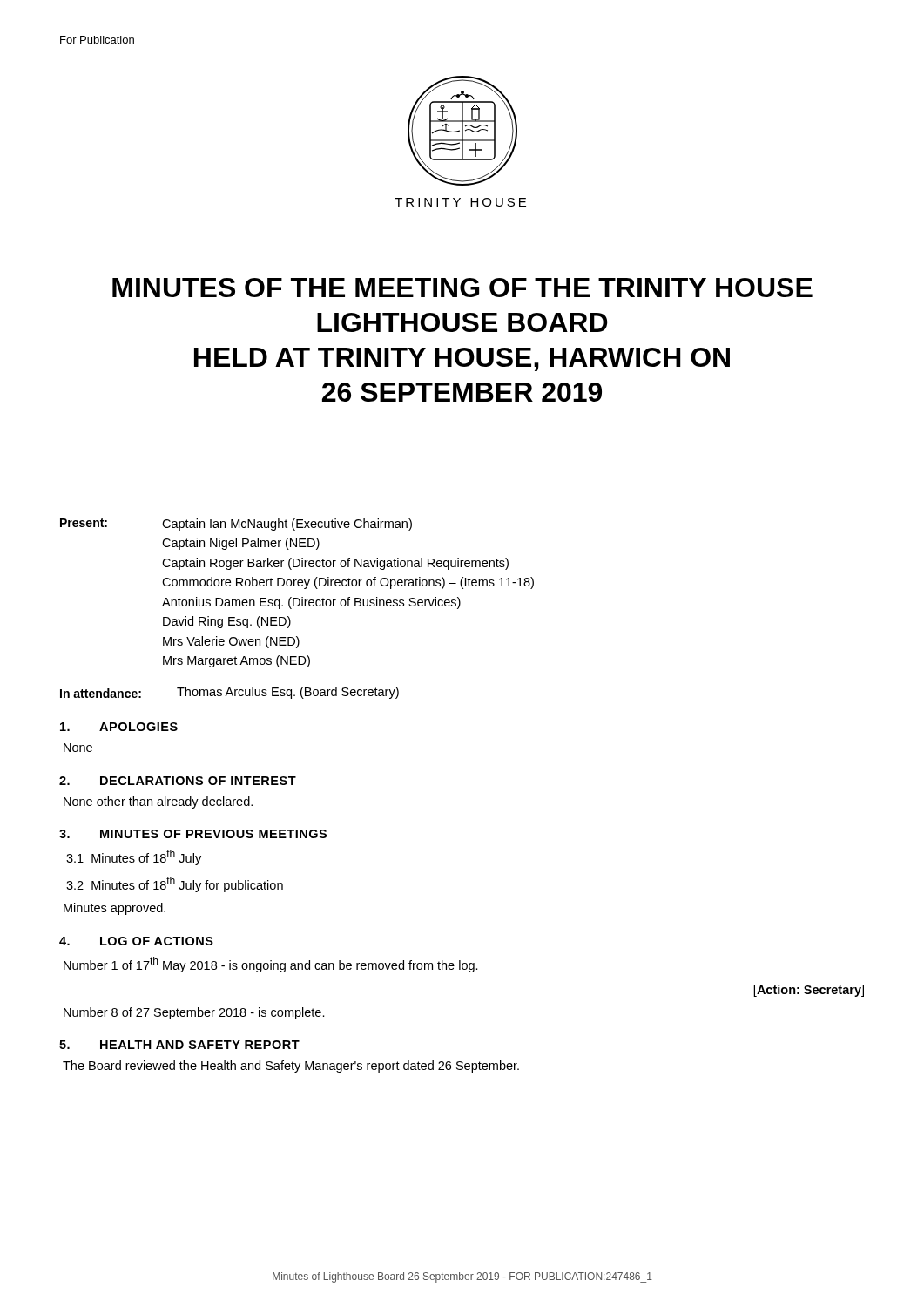This screenshot has width=924, height=1307.
Task: Click where it says "3. MINUTES OF PREVIOUS MEETINGS"
Action: [x=193, y=834]
